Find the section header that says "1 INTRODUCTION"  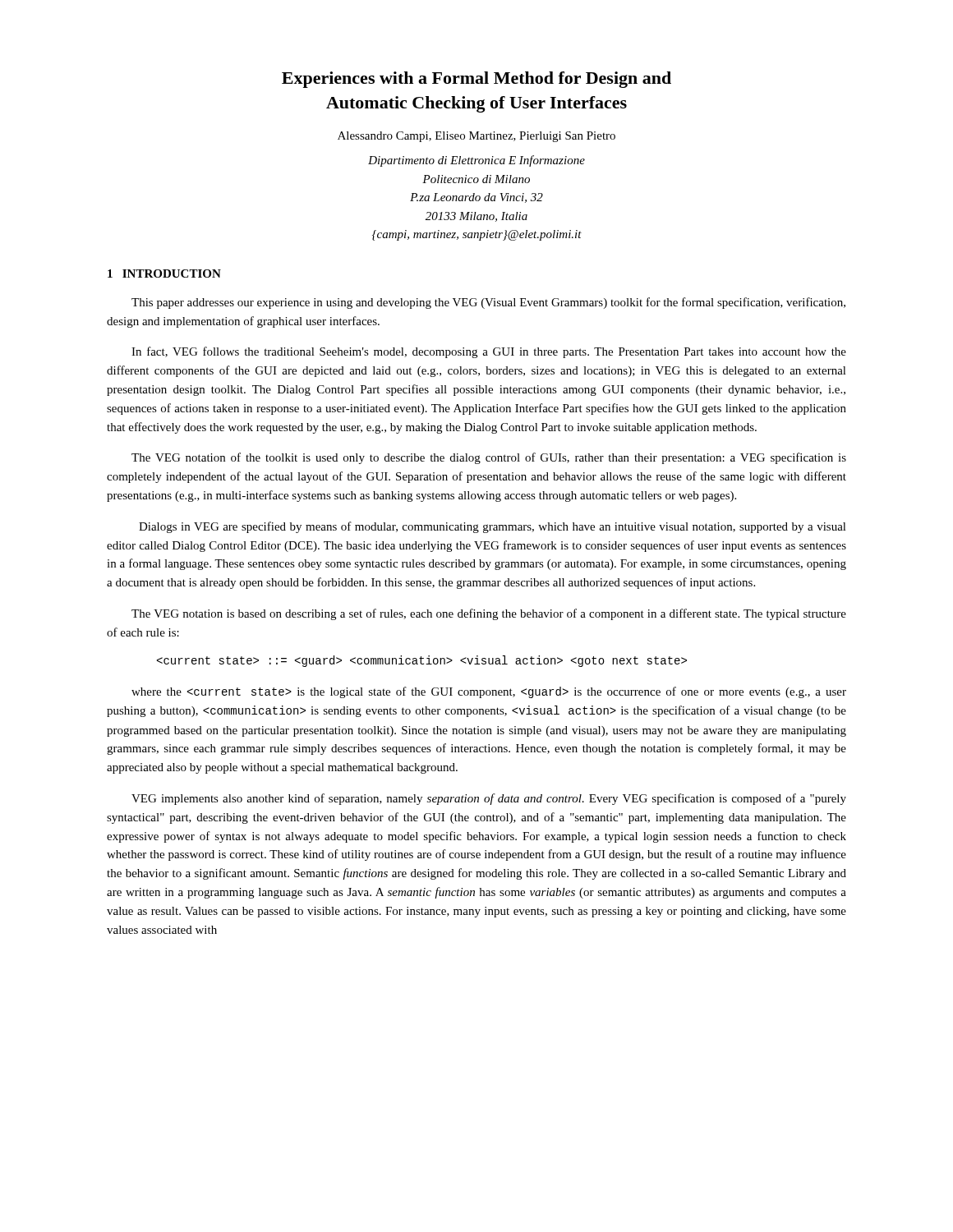coord(164,273)
